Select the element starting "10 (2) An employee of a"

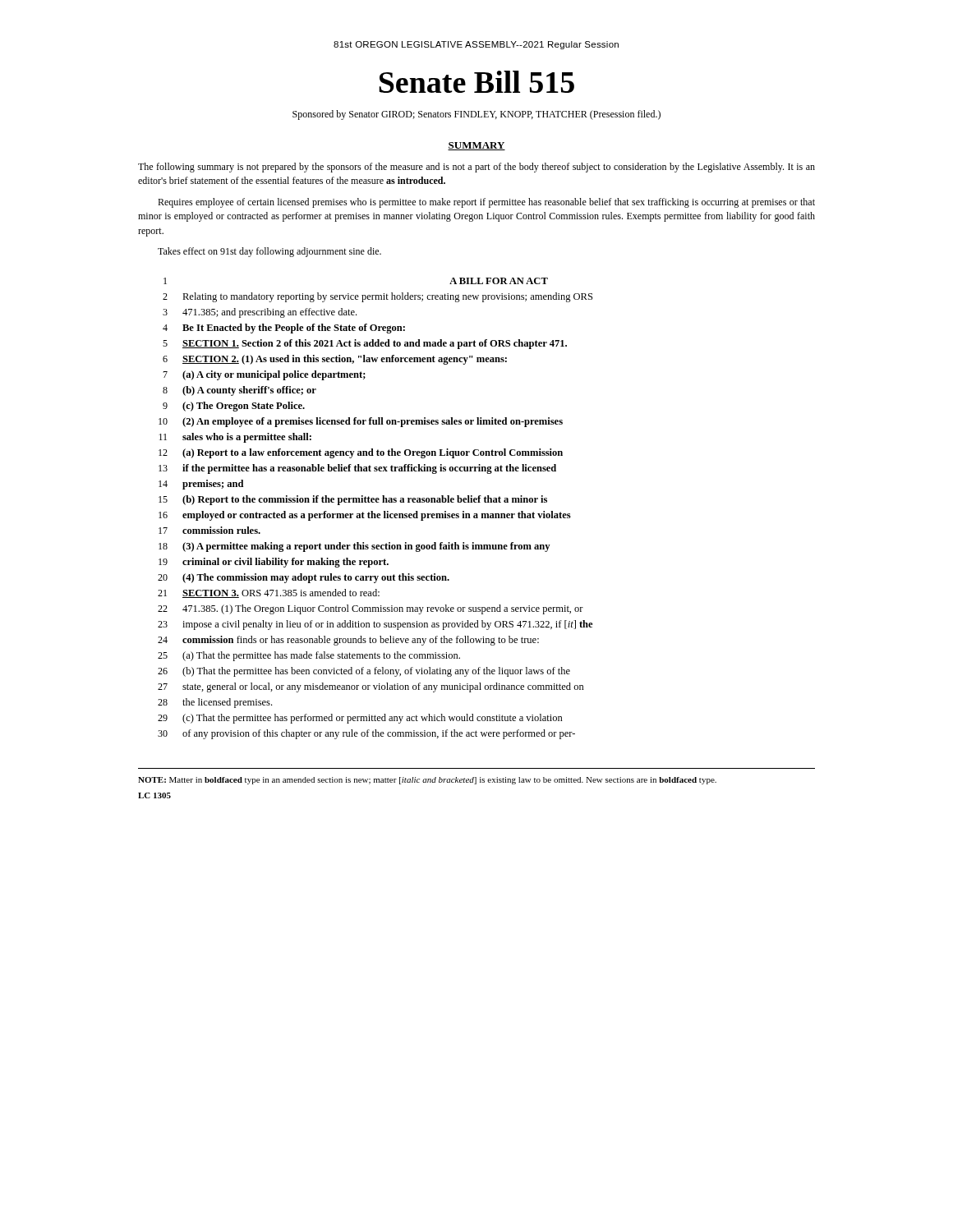pyautogui.click(x=476, y=430)
